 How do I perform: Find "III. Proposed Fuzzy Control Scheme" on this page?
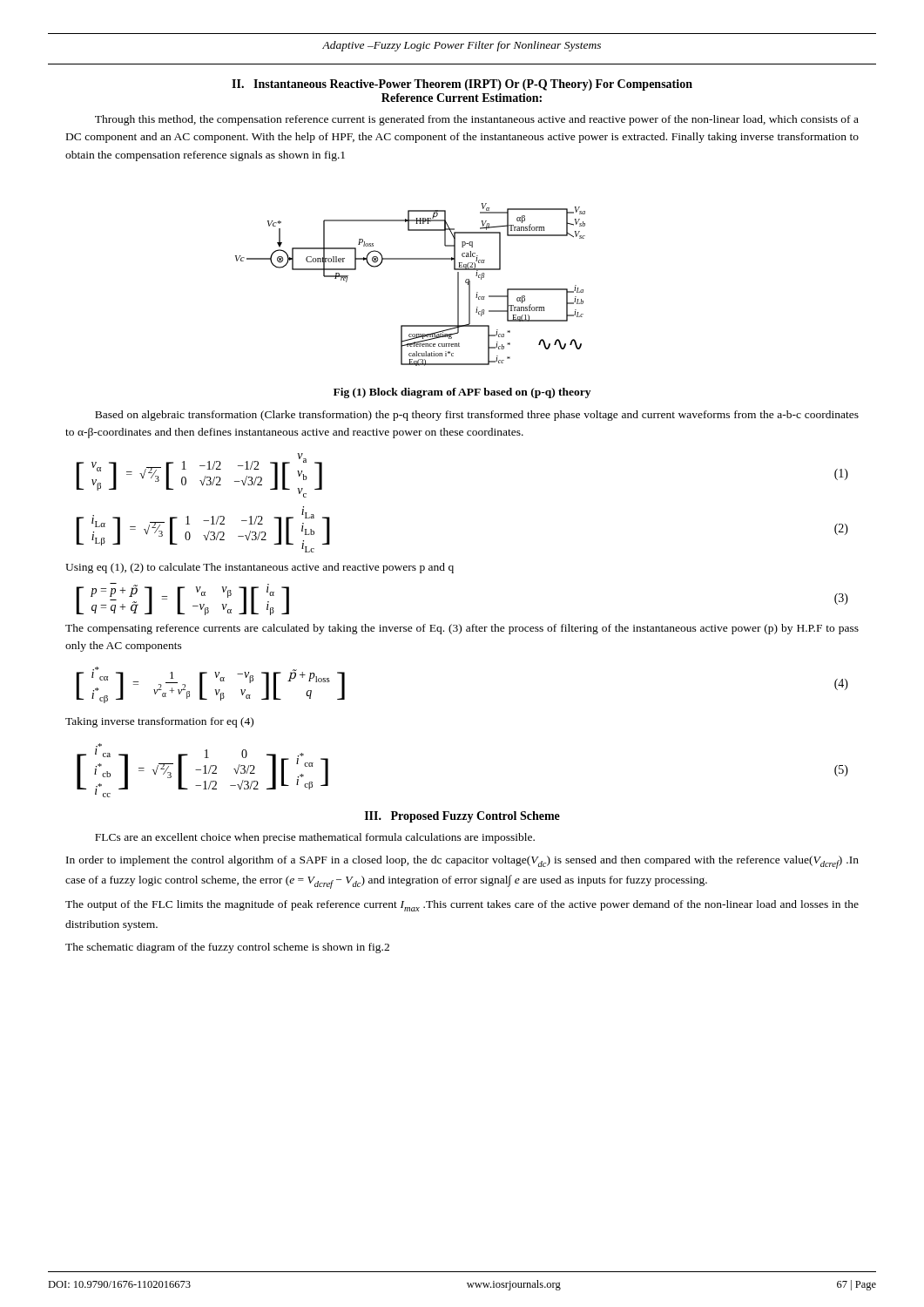pos(462,816)
